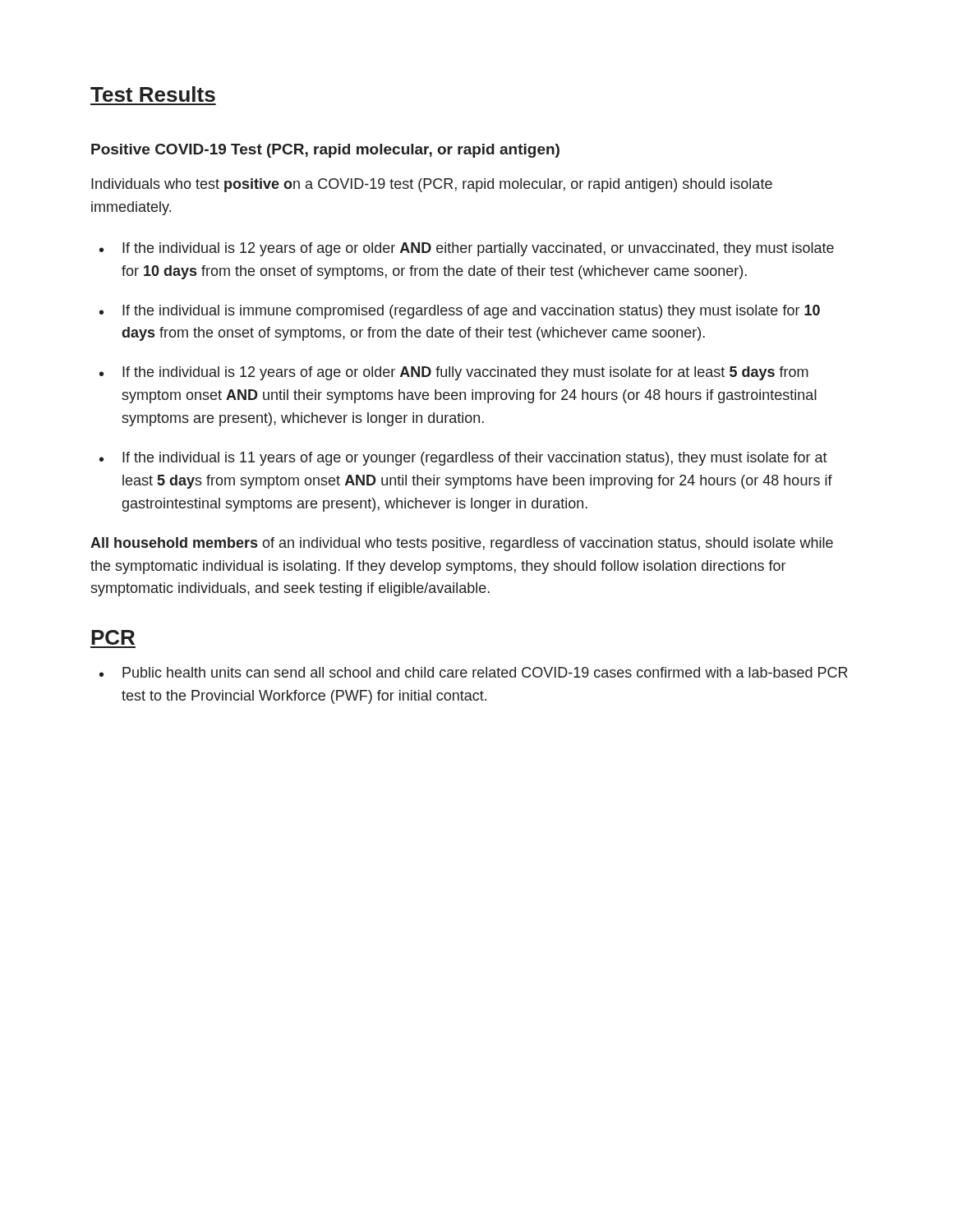Navigate to the element starting "All household members"
Screen dimensions: 1232x953
click(x=462, y=566)
